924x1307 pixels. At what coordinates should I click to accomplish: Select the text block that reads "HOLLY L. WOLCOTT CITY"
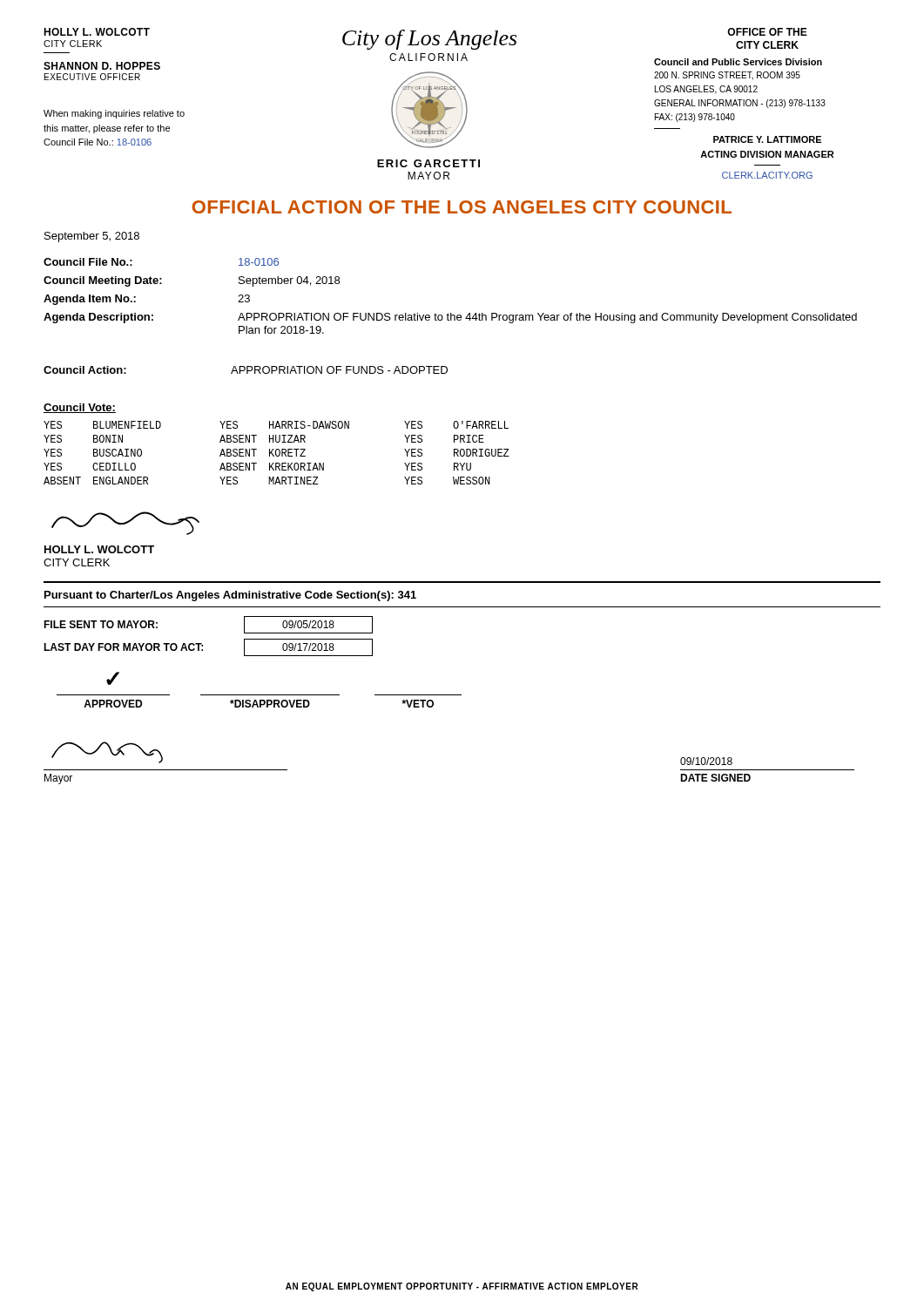coord(125,523)
